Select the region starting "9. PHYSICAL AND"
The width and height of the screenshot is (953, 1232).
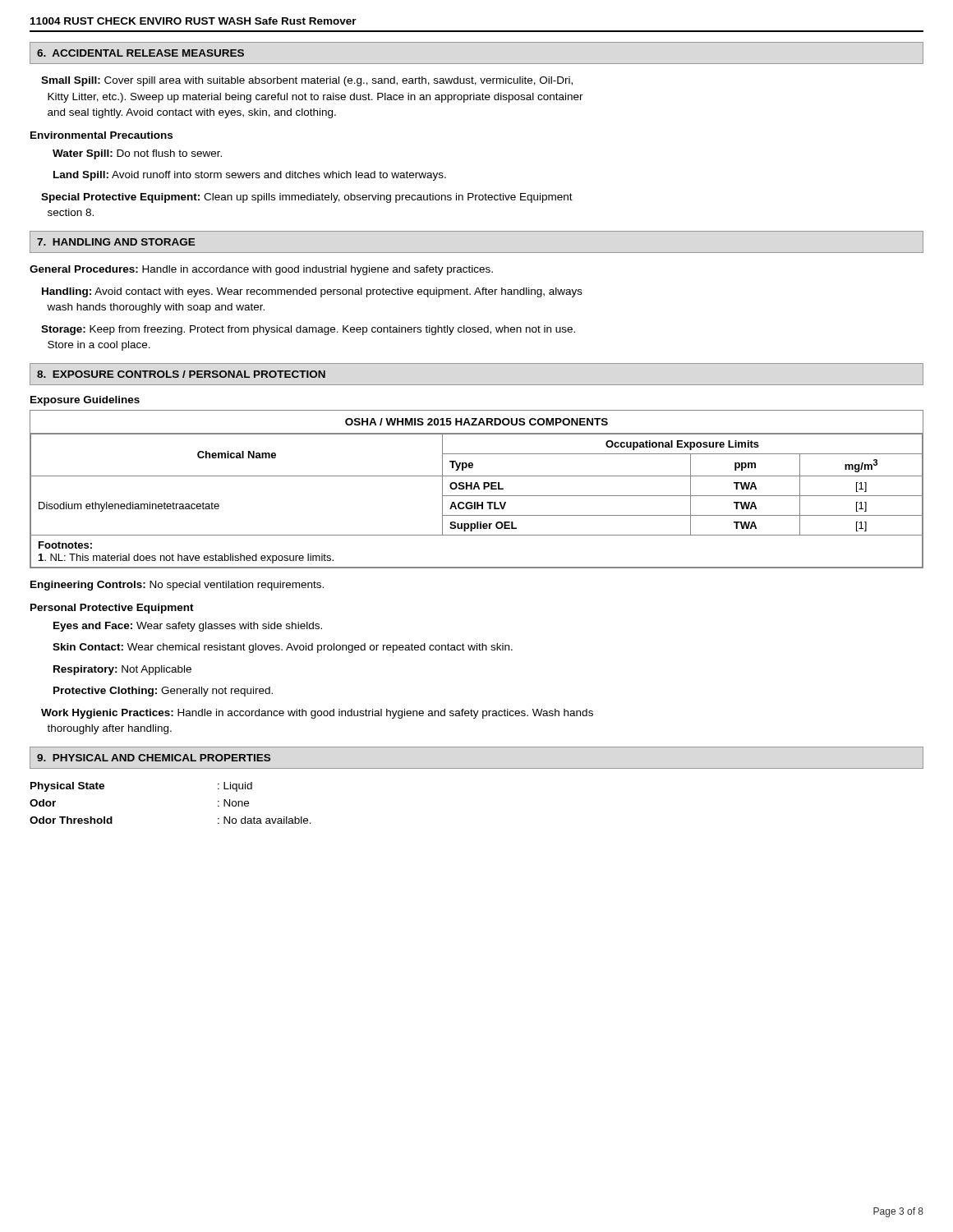click(154, 758)
